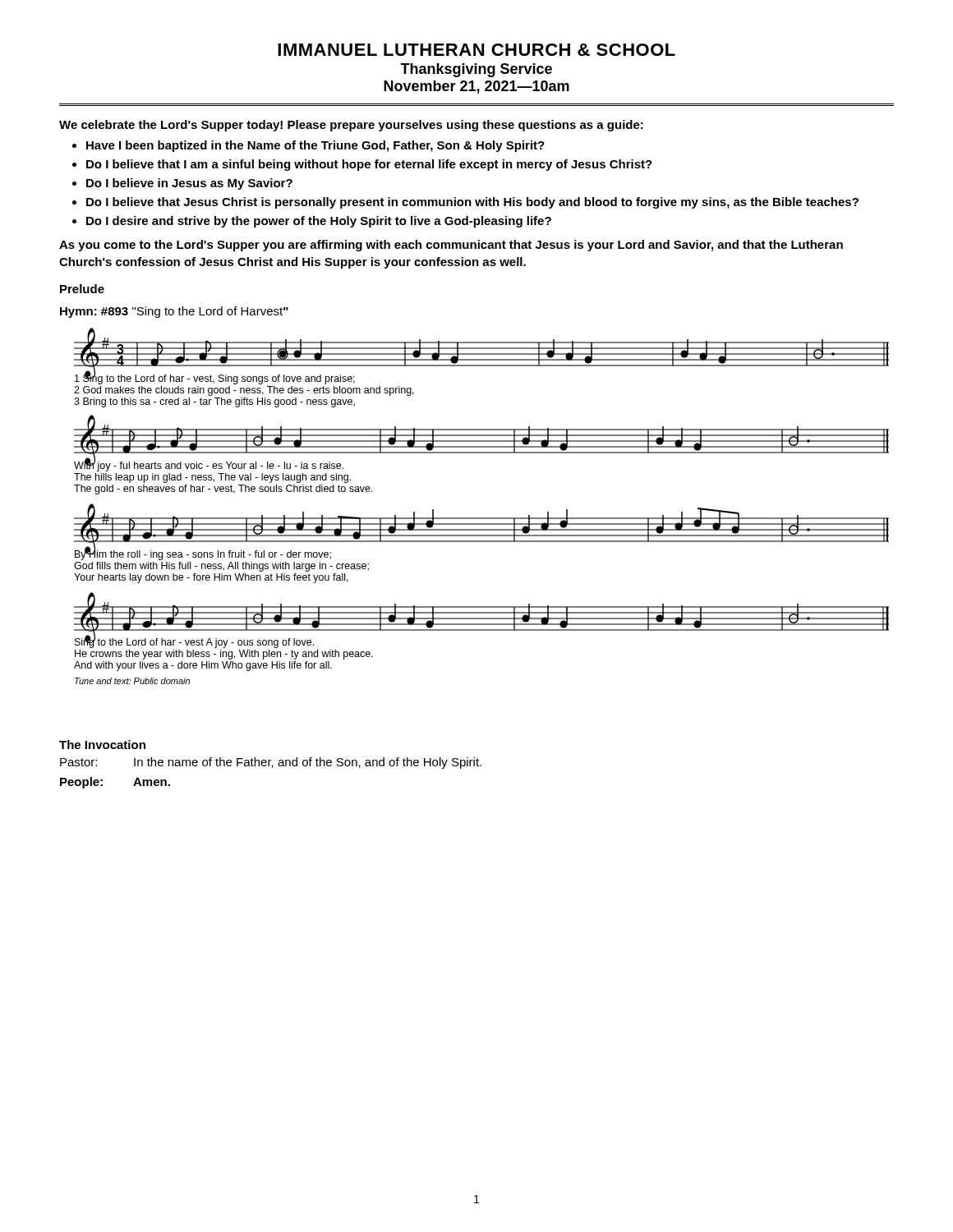The height and width of the screenshot is (1232, 953).
Task: Select the list item that says "Do I desire and strive by the"
Action: [x=319, y=221]
